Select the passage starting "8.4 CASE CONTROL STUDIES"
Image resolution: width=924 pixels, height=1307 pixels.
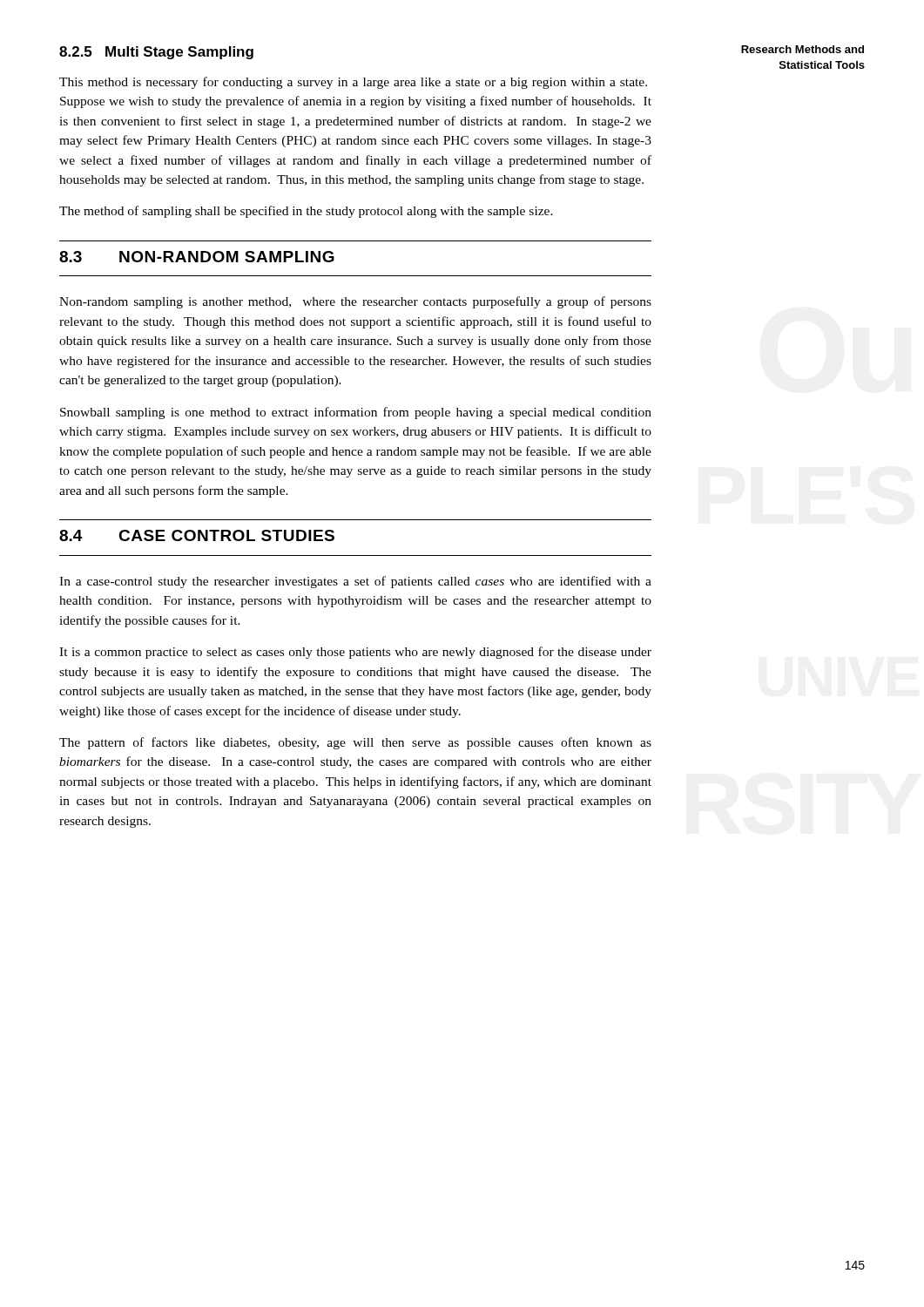197,536
